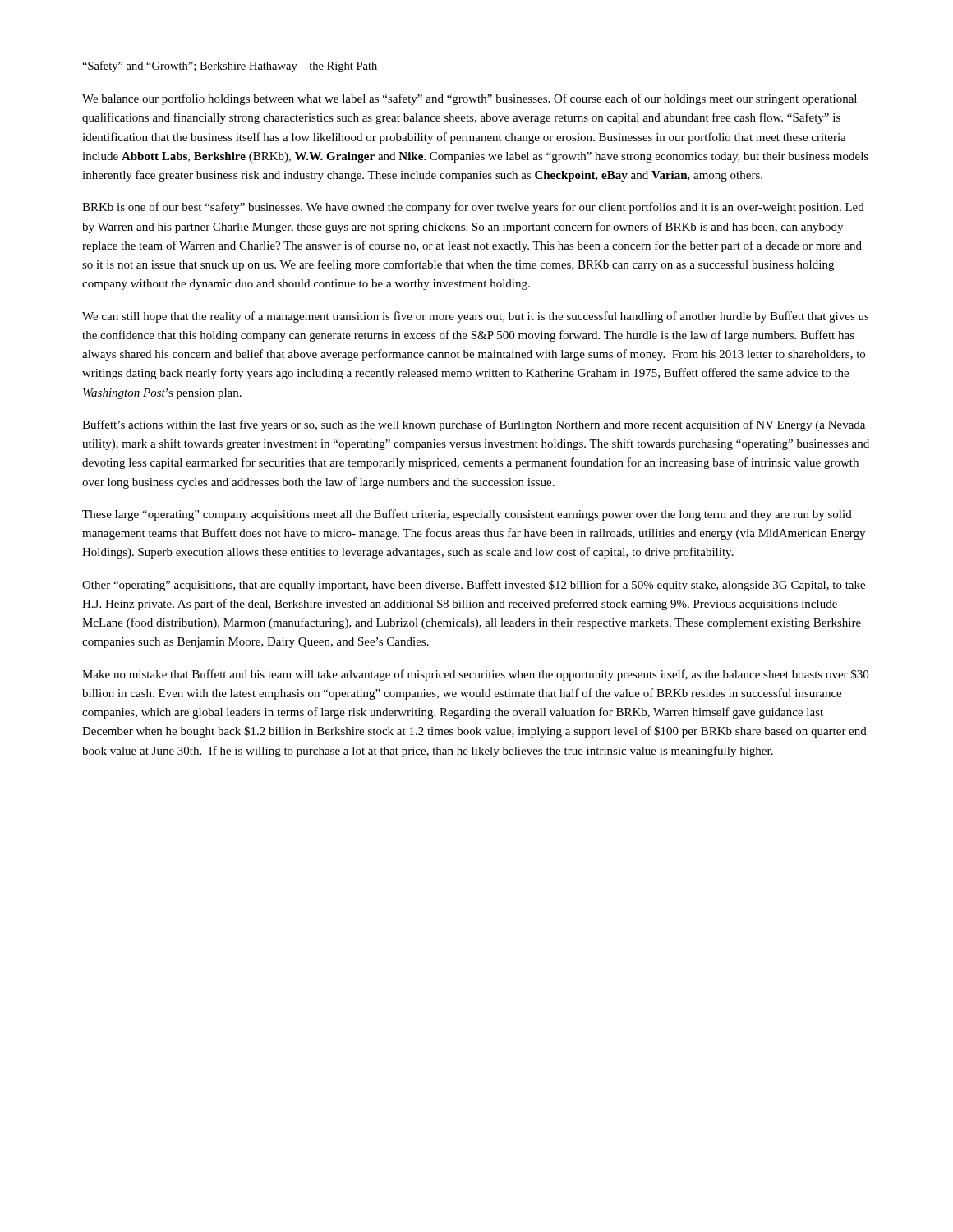This screenshot has width=953, height=1232.
Task: Point to the text starting "Other “operating” acquisitions, that are equally"
Action: (x=474, y=613)
